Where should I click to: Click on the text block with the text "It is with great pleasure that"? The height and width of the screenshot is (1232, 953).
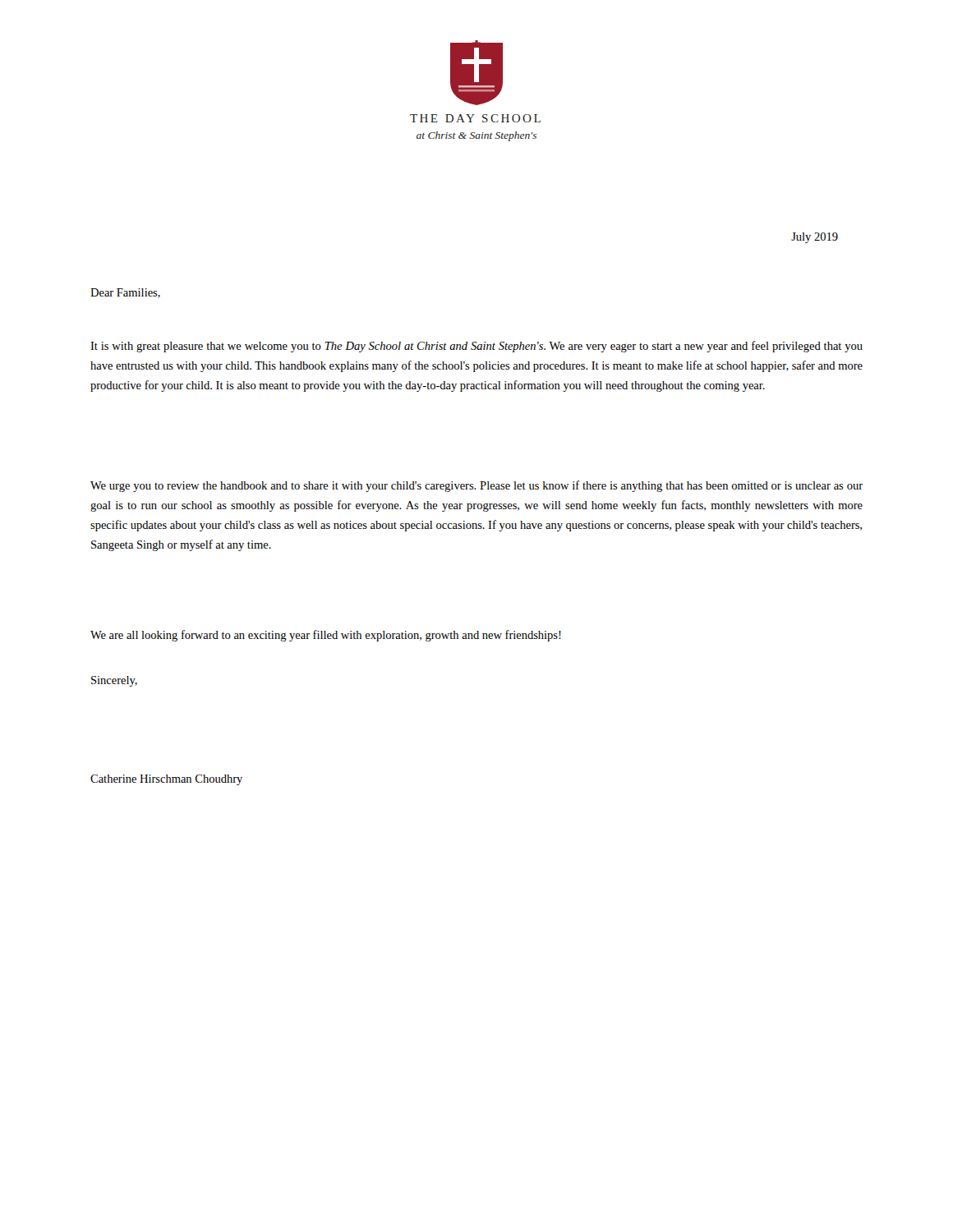[476, 365]
